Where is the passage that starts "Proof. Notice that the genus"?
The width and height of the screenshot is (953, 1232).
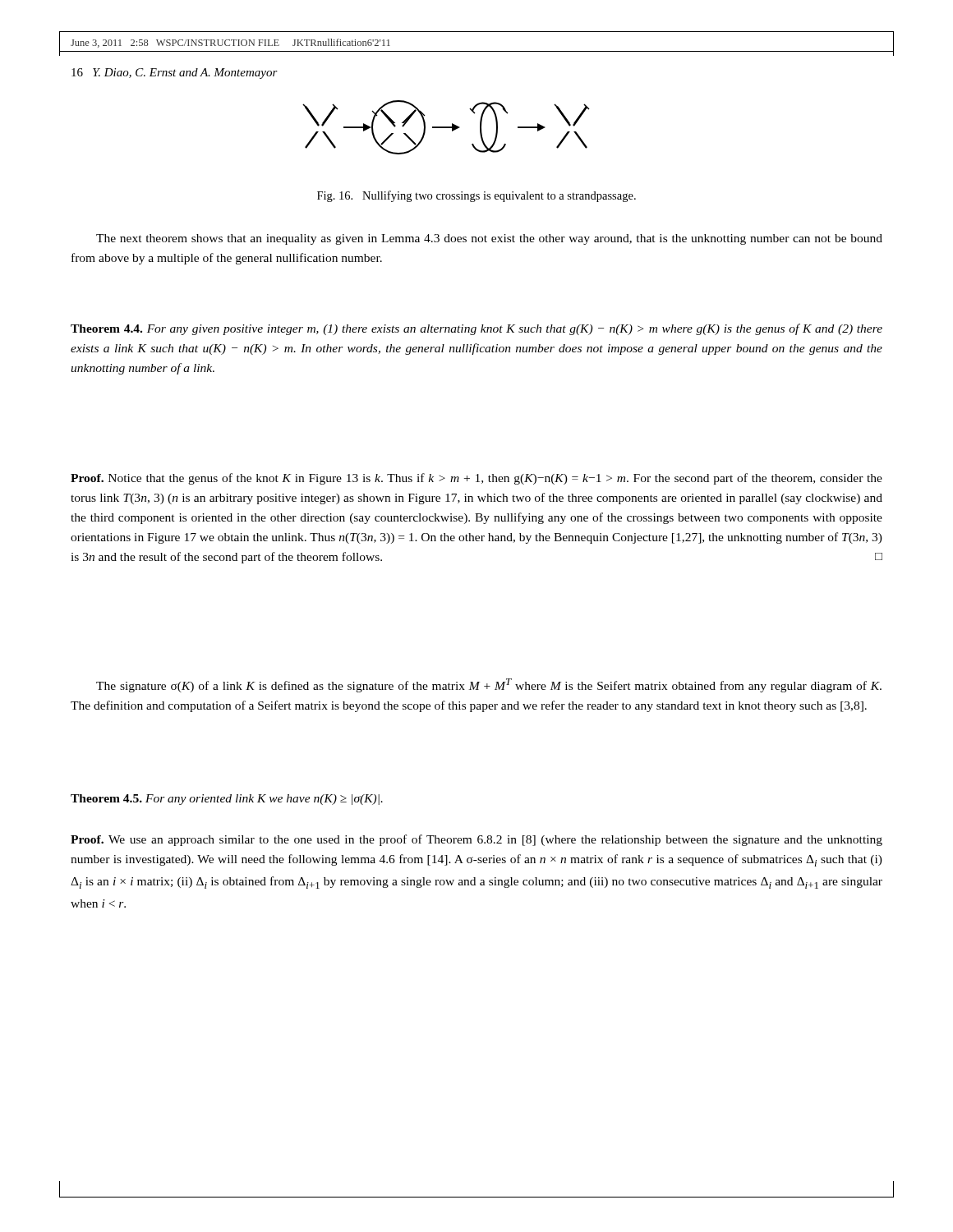point(476,518)
